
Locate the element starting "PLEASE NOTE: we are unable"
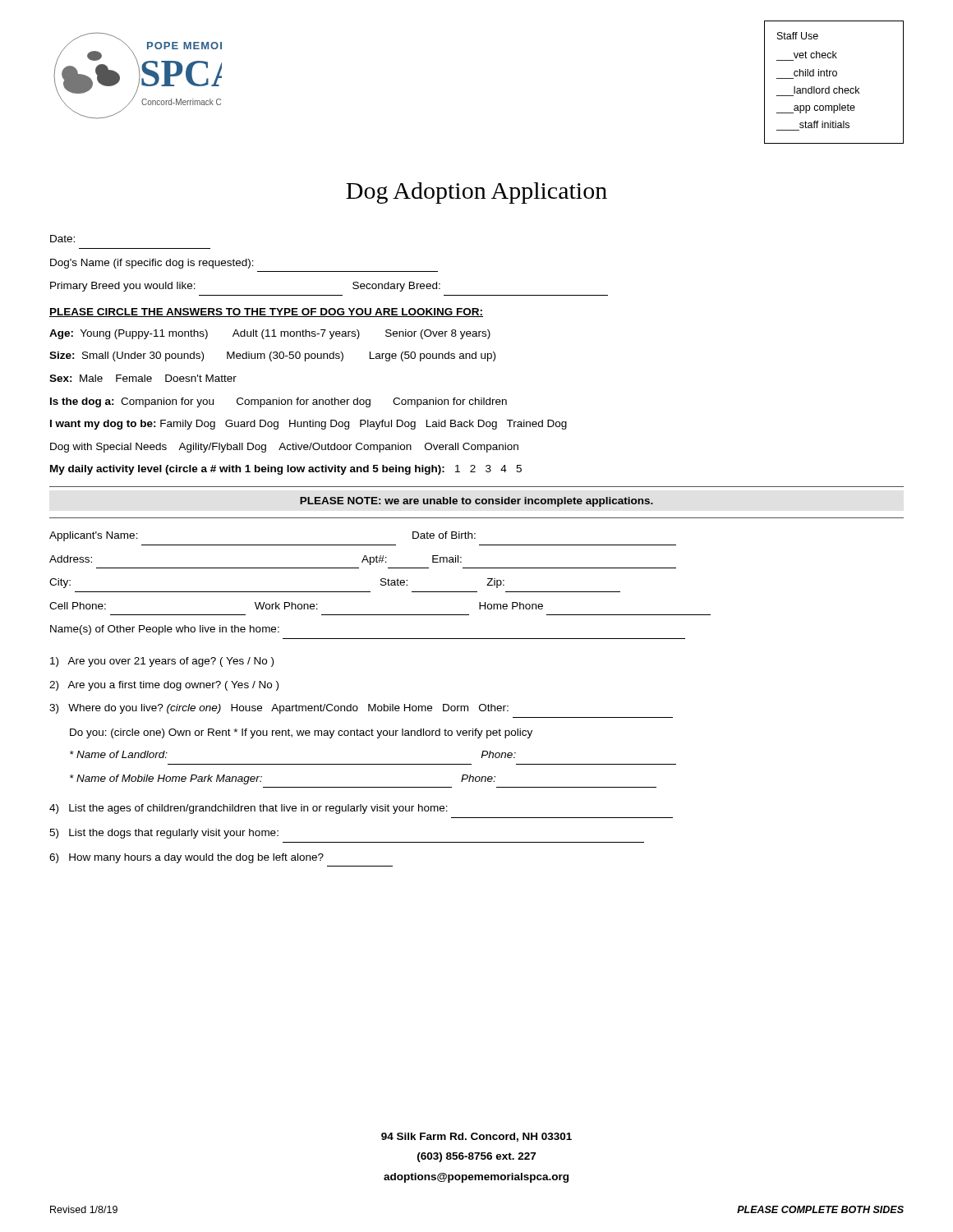coord(476,501)
